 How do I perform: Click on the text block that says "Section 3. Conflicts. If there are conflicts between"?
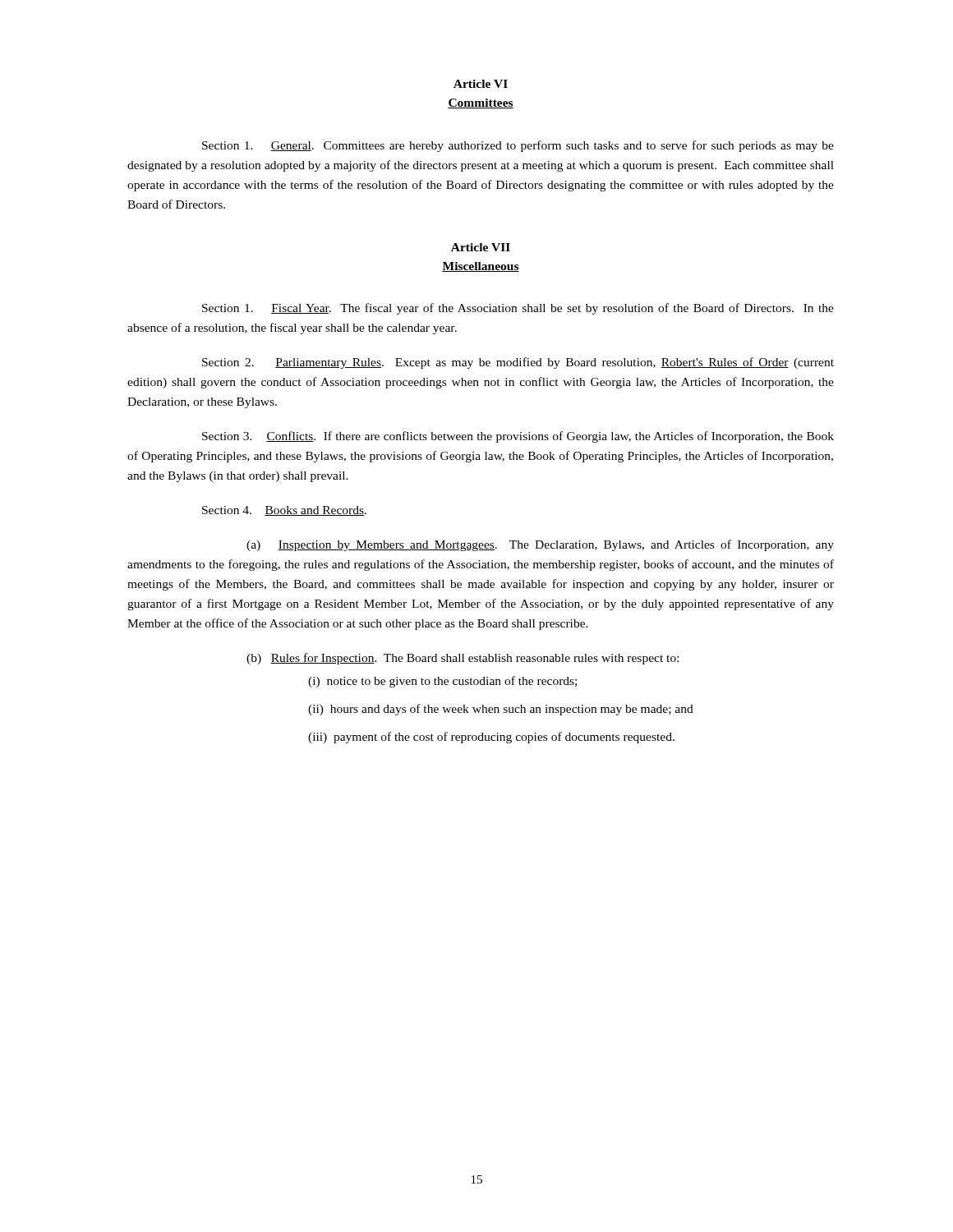point(481,456)
